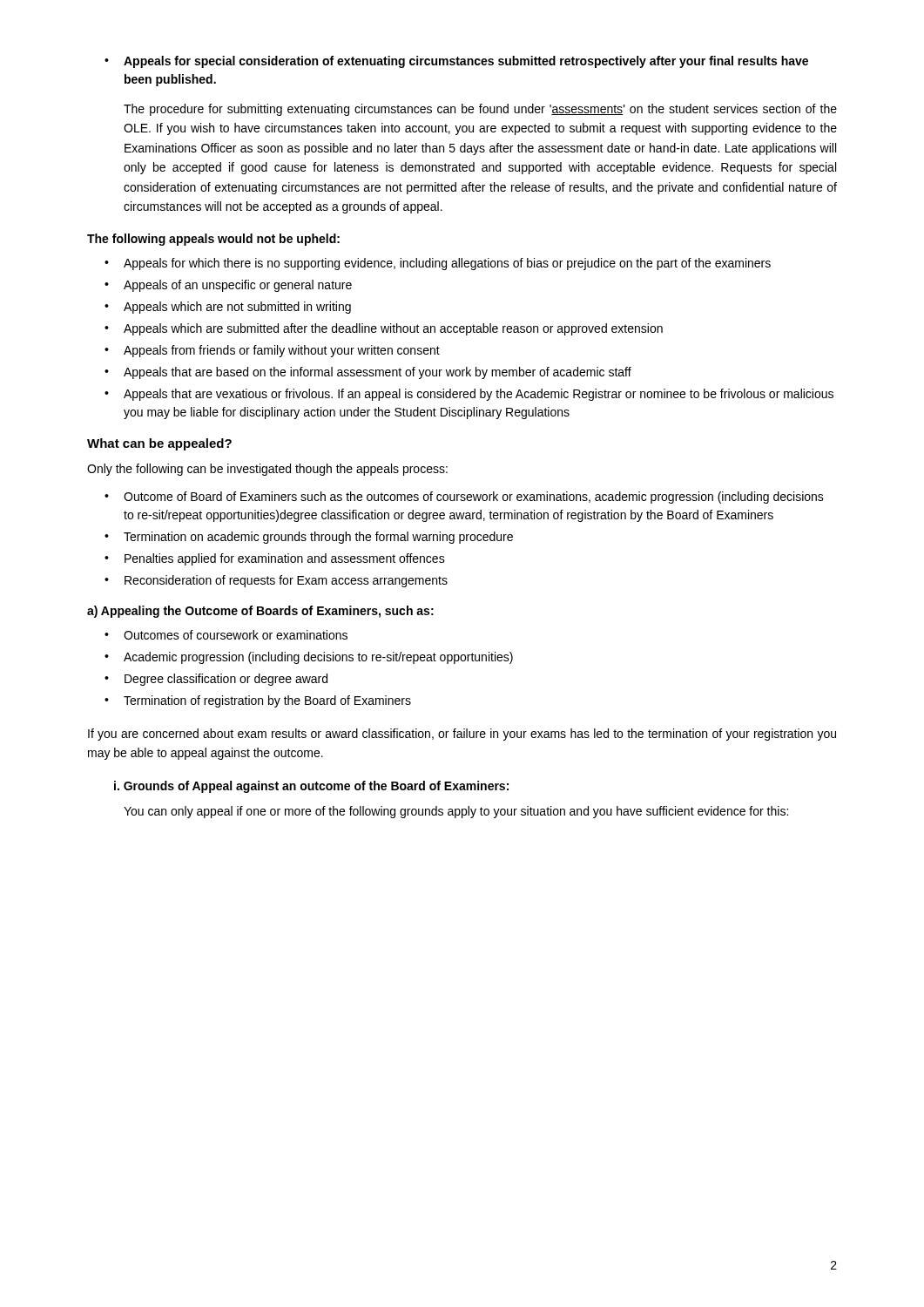Select the text block starting "What can be"

click(x=160, y=443)
